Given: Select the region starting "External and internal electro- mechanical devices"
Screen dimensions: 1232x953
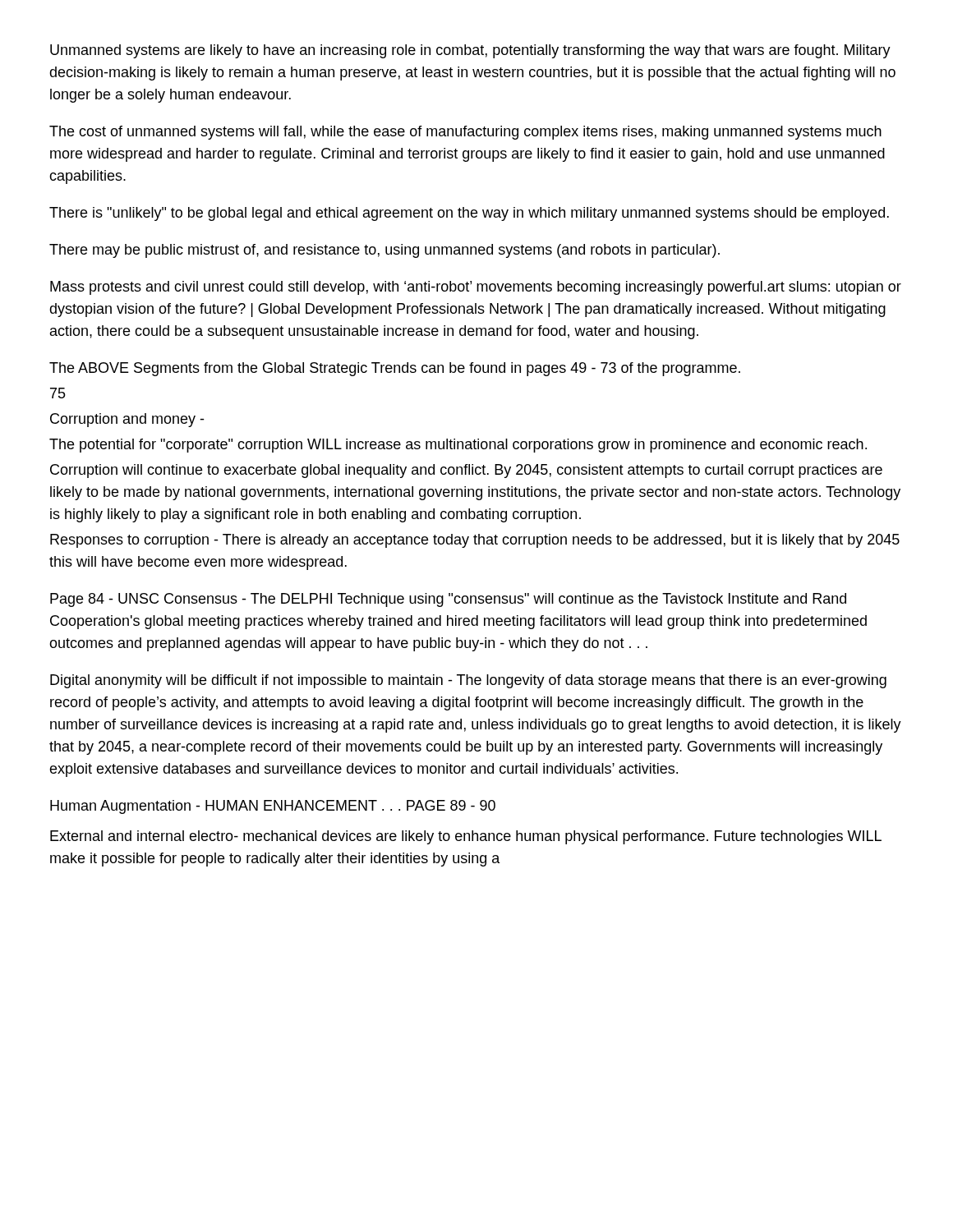Looking at the screenshot, I should [465, 847].
